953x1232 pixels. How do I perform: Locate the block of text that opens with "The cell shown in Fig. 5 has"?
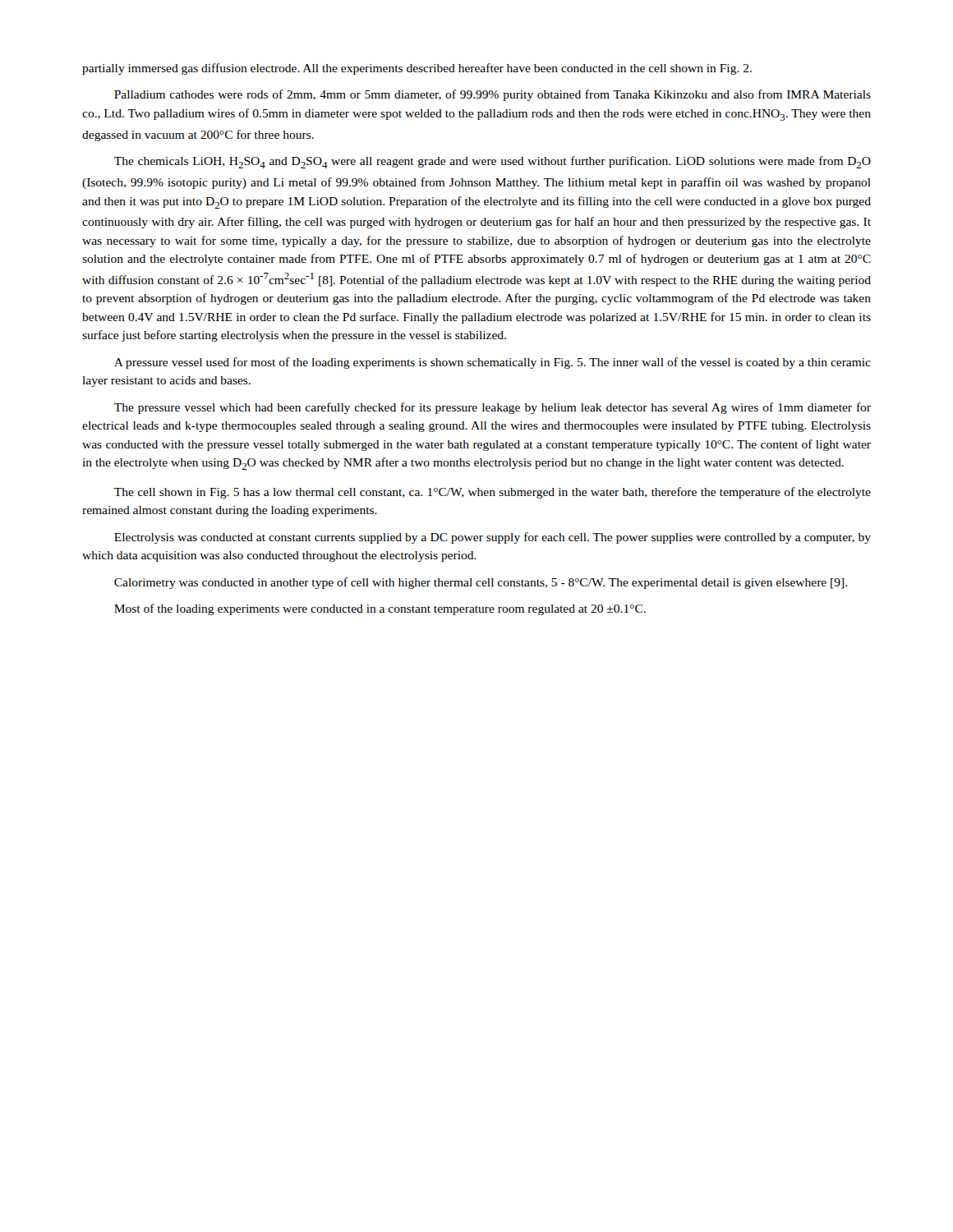point(476,501)
